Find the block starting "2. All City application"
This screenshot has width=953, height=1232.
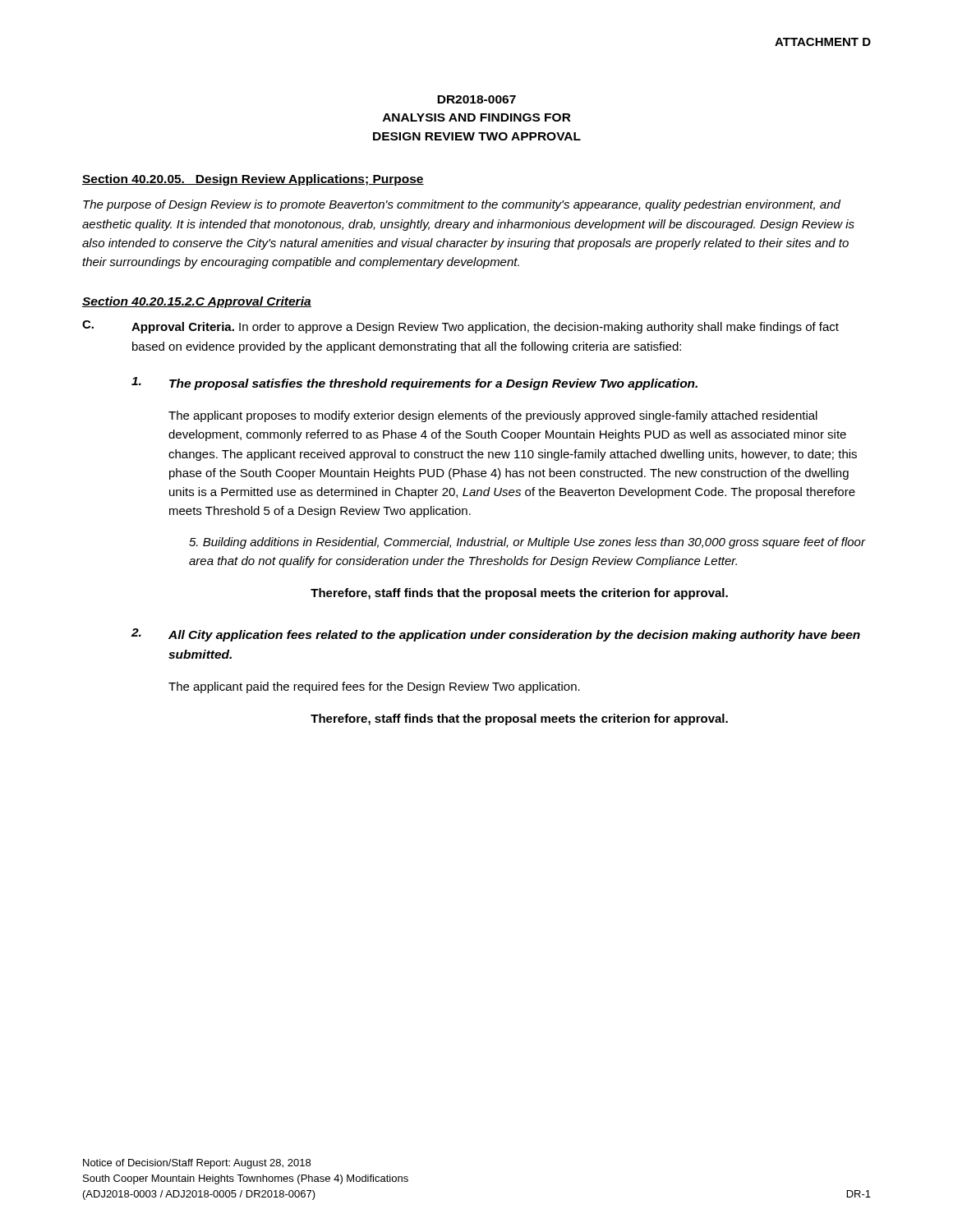pyautogui.click(x=501, y=644)
